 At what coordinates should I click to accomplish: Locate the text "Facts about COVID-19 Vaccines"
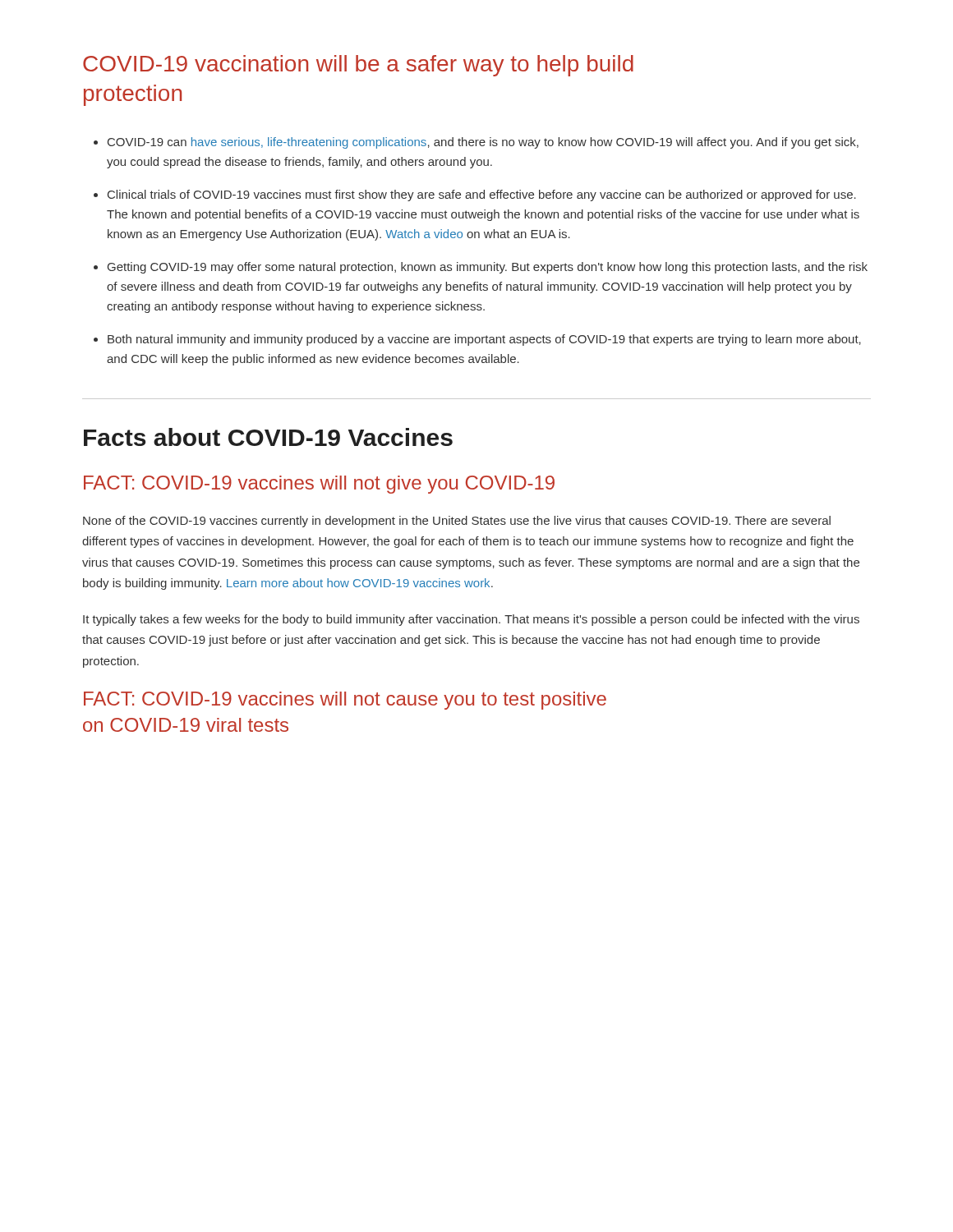pos(268,437)
